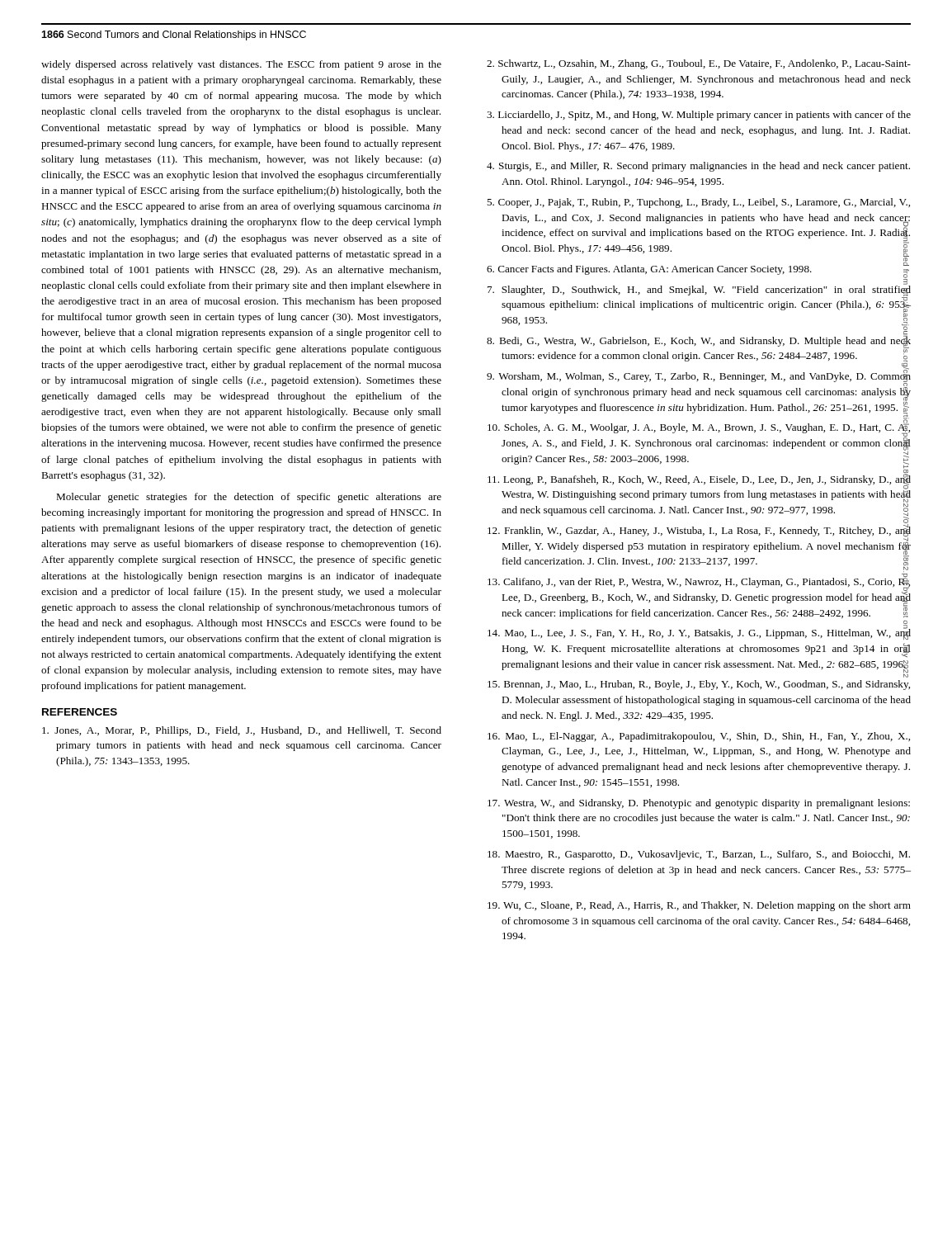Find the element starting "3. Licciardello, J., Spitz, M., and Hong, W."

click(699, 131)
